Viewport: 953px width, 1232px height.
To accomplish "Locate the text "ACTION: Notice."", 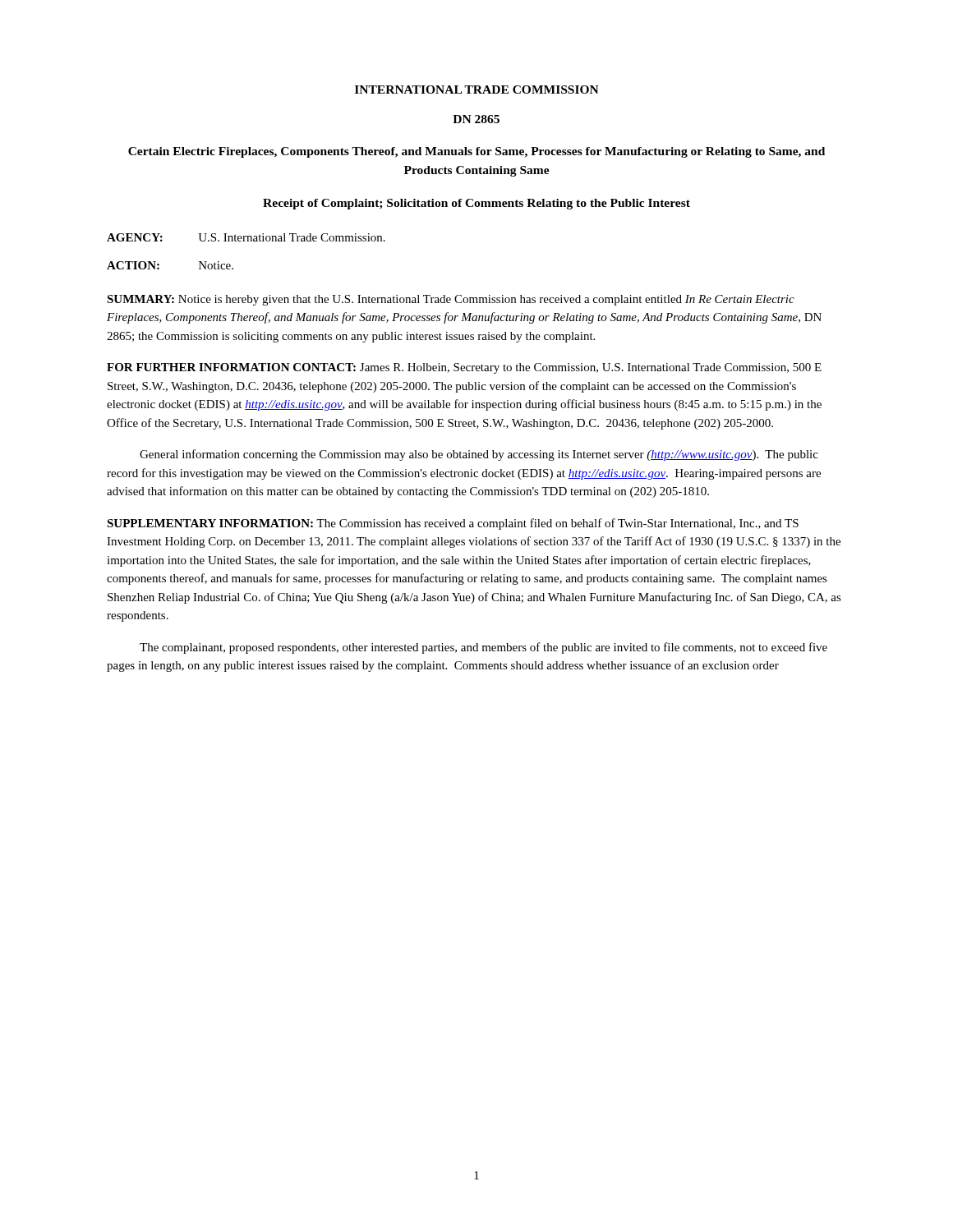I will [170, 266].
